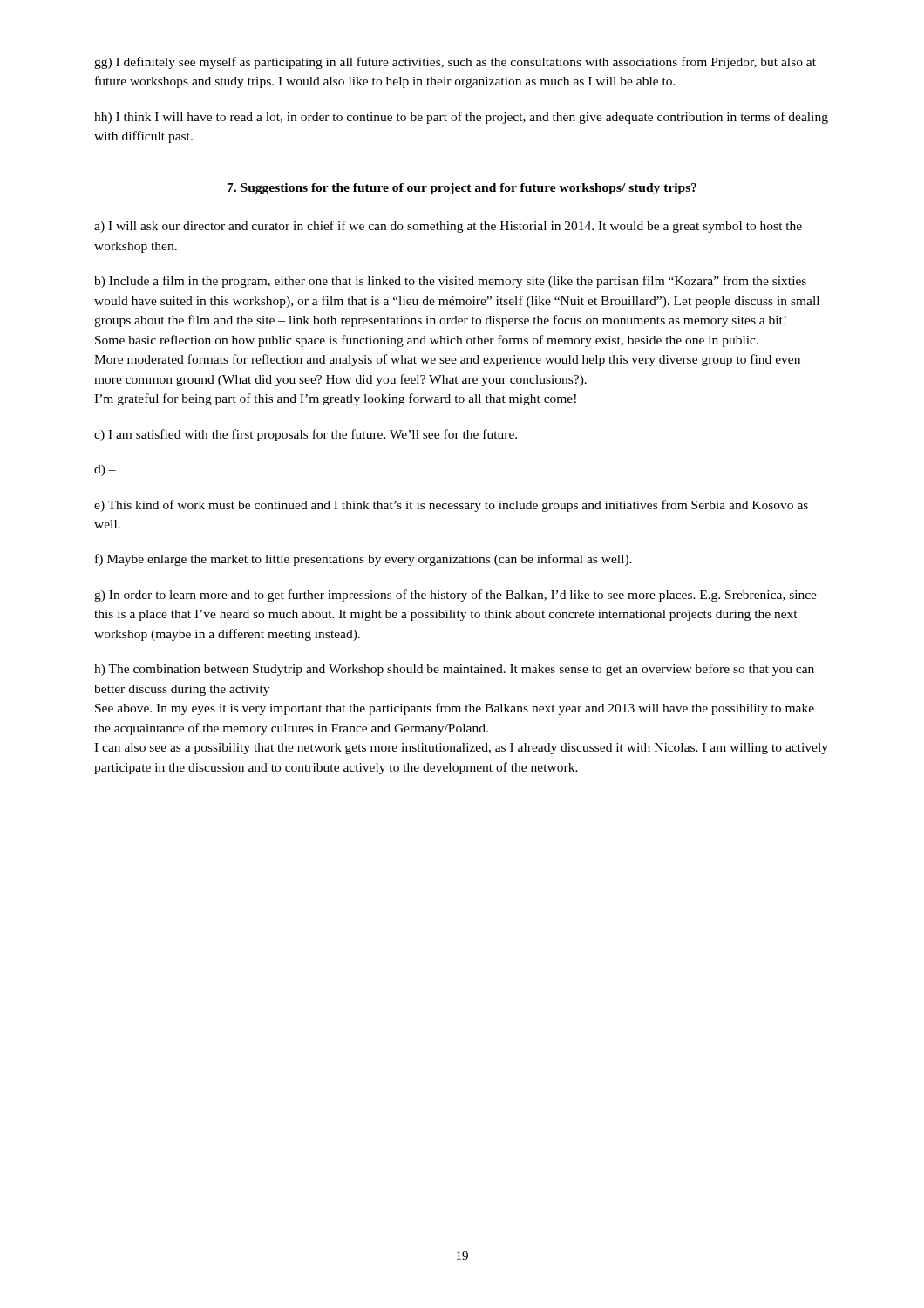Click the passage that begins "g) In order"

click(455, 614)
